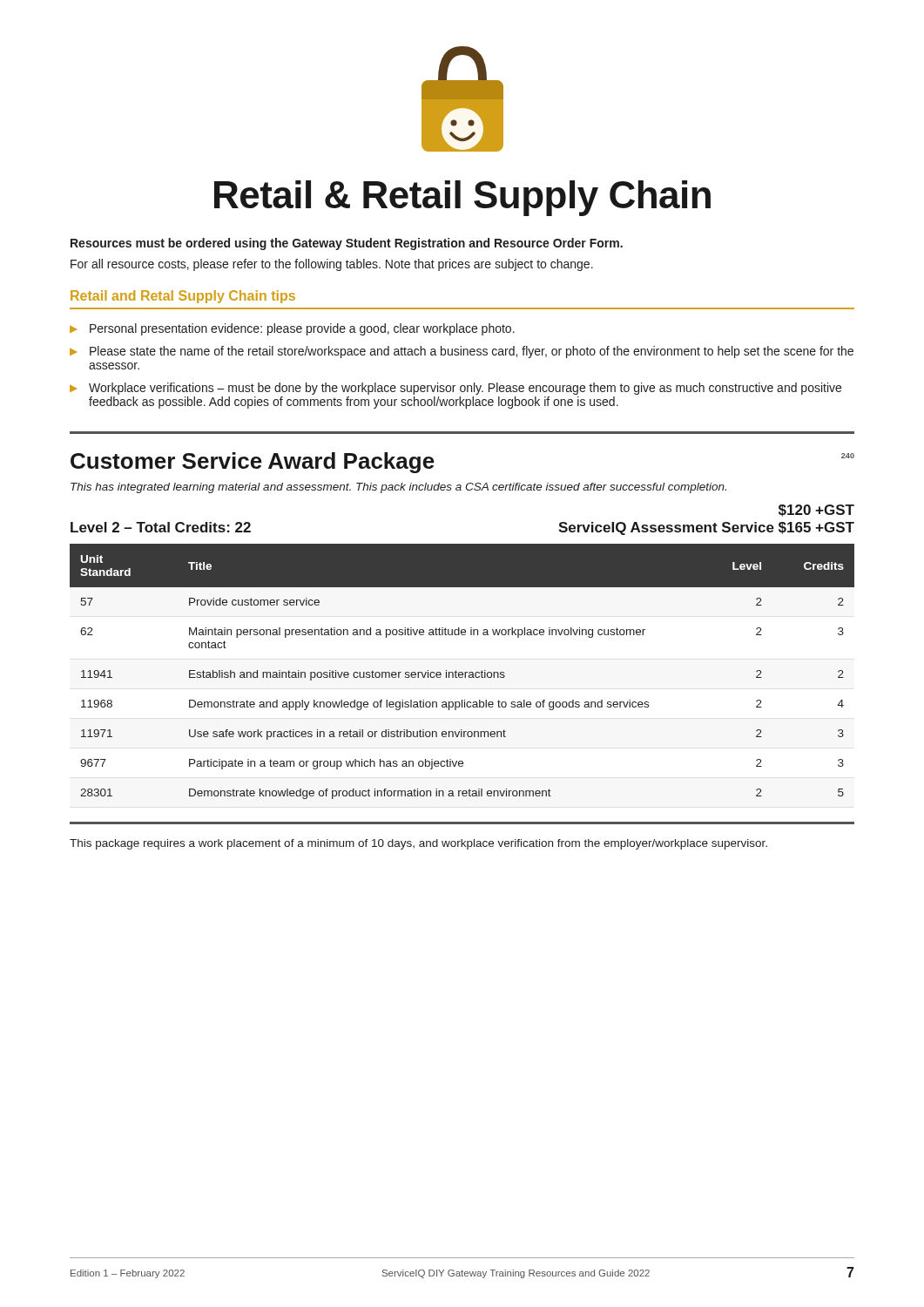The height and width of the screenshot is (1307, 924).
Task: Navigate to the element starting "Personal presentation evidence: please provide a good, clear"
Action: pyautogui.click(x=462, y=329)
